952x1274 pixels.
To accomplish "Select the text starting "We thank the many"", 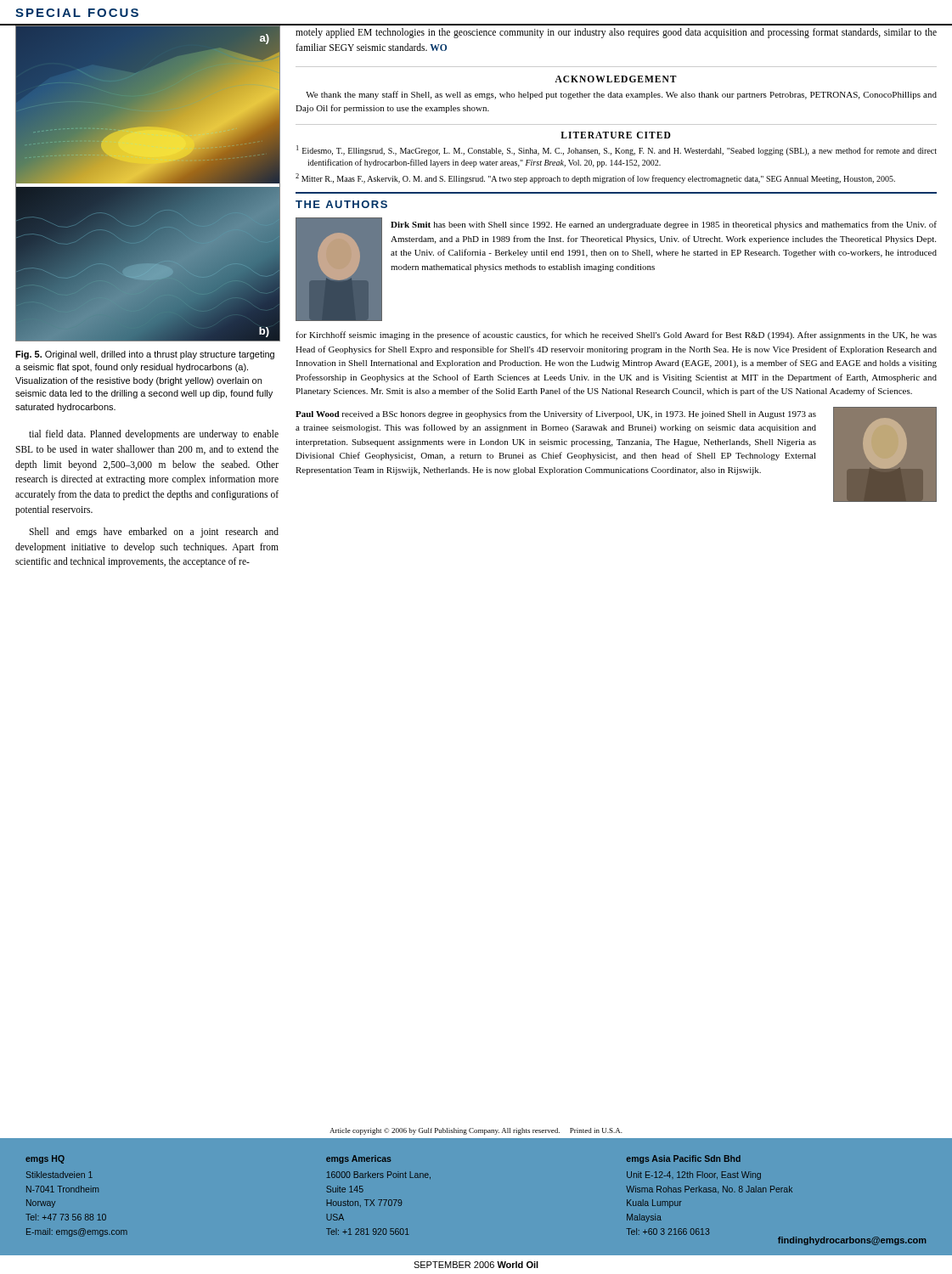I will point(616,101).
